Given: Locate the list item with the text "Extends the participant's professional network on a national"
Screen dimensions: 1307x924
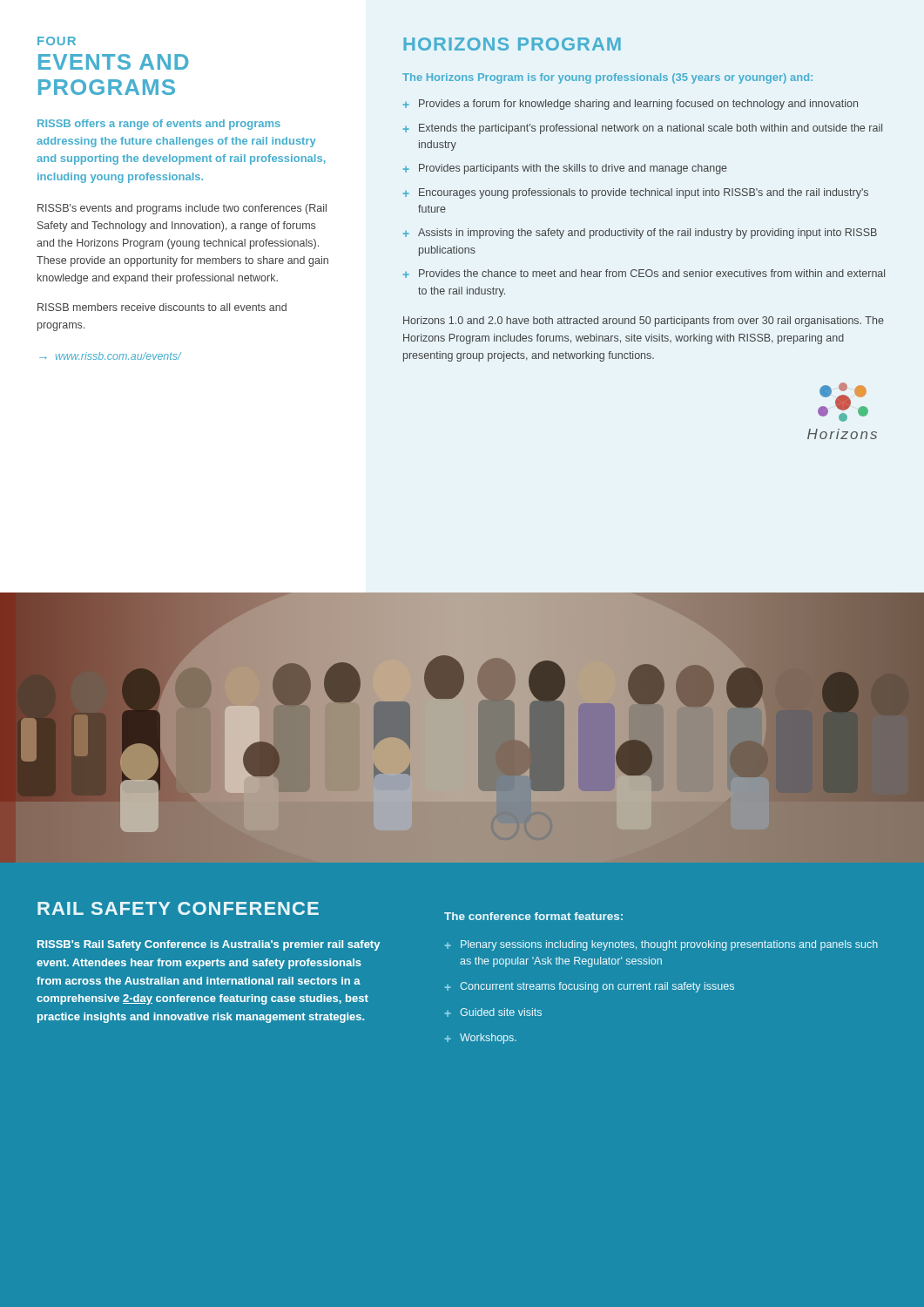Looking at the screenshot, I should [651, 136].
